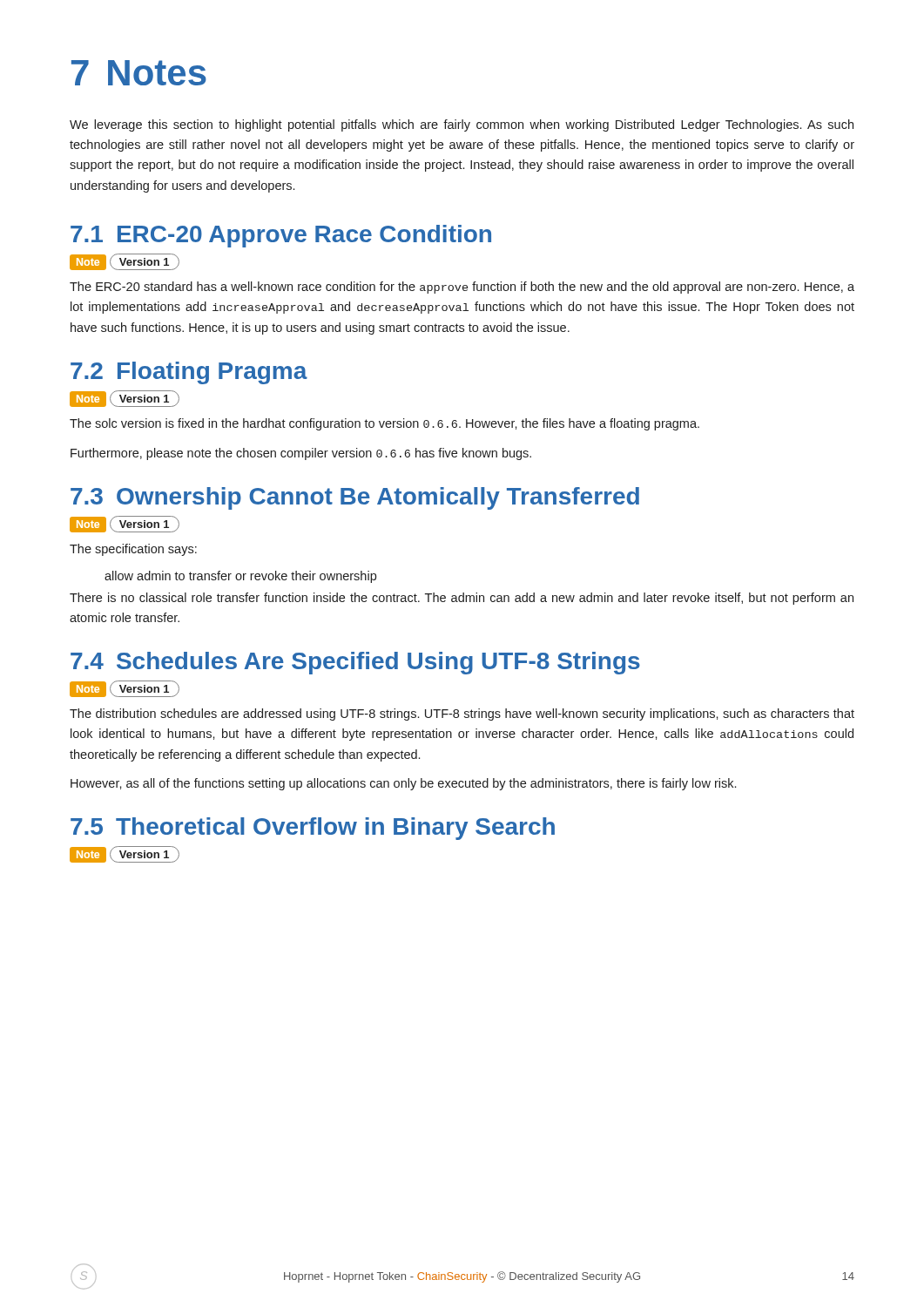Point to the text block starting "The ERC-20 standard has a well-known race"

coord(462,307)
